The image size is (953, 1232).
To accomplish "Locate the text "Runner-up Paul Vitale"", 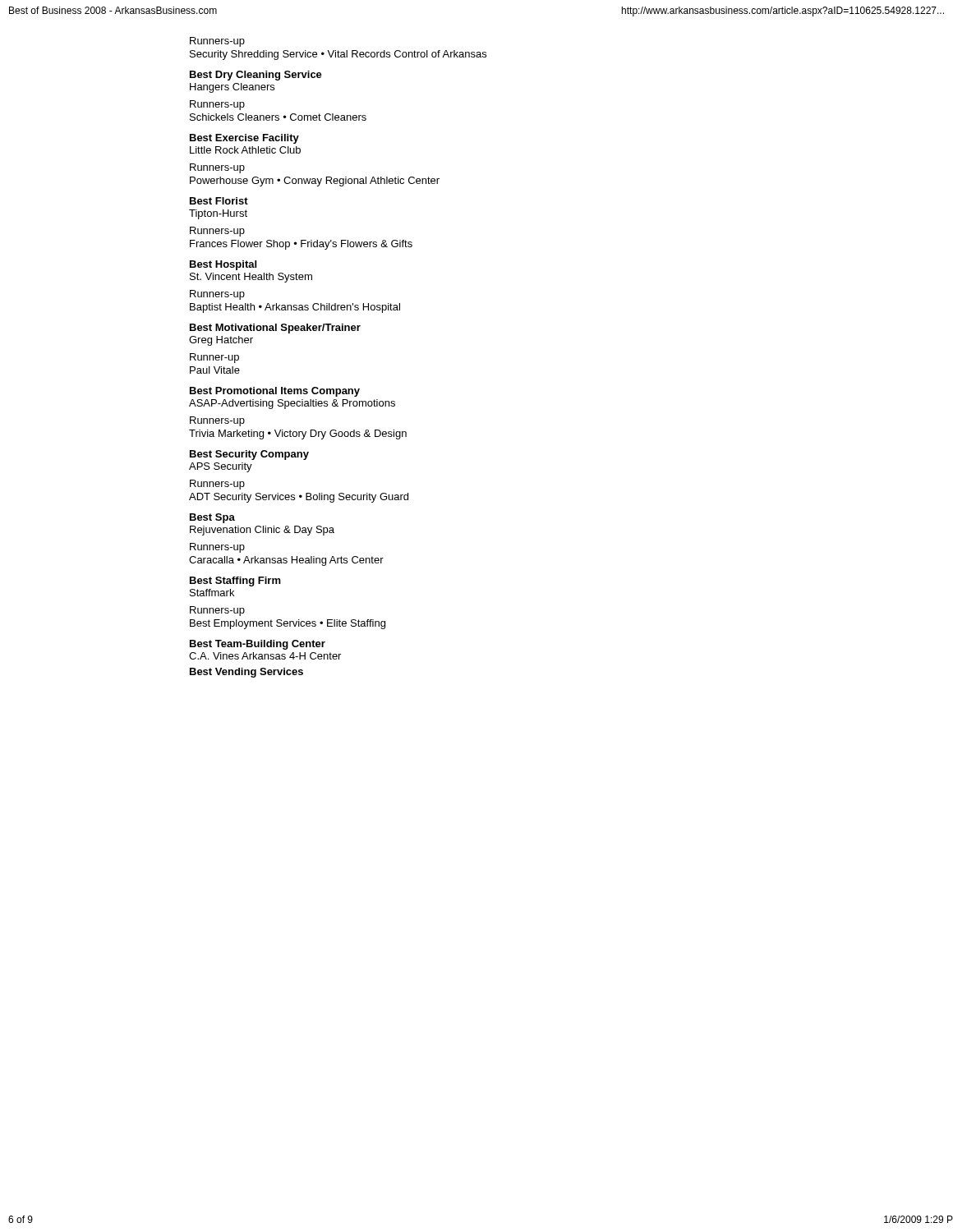I will coord(214,358).
